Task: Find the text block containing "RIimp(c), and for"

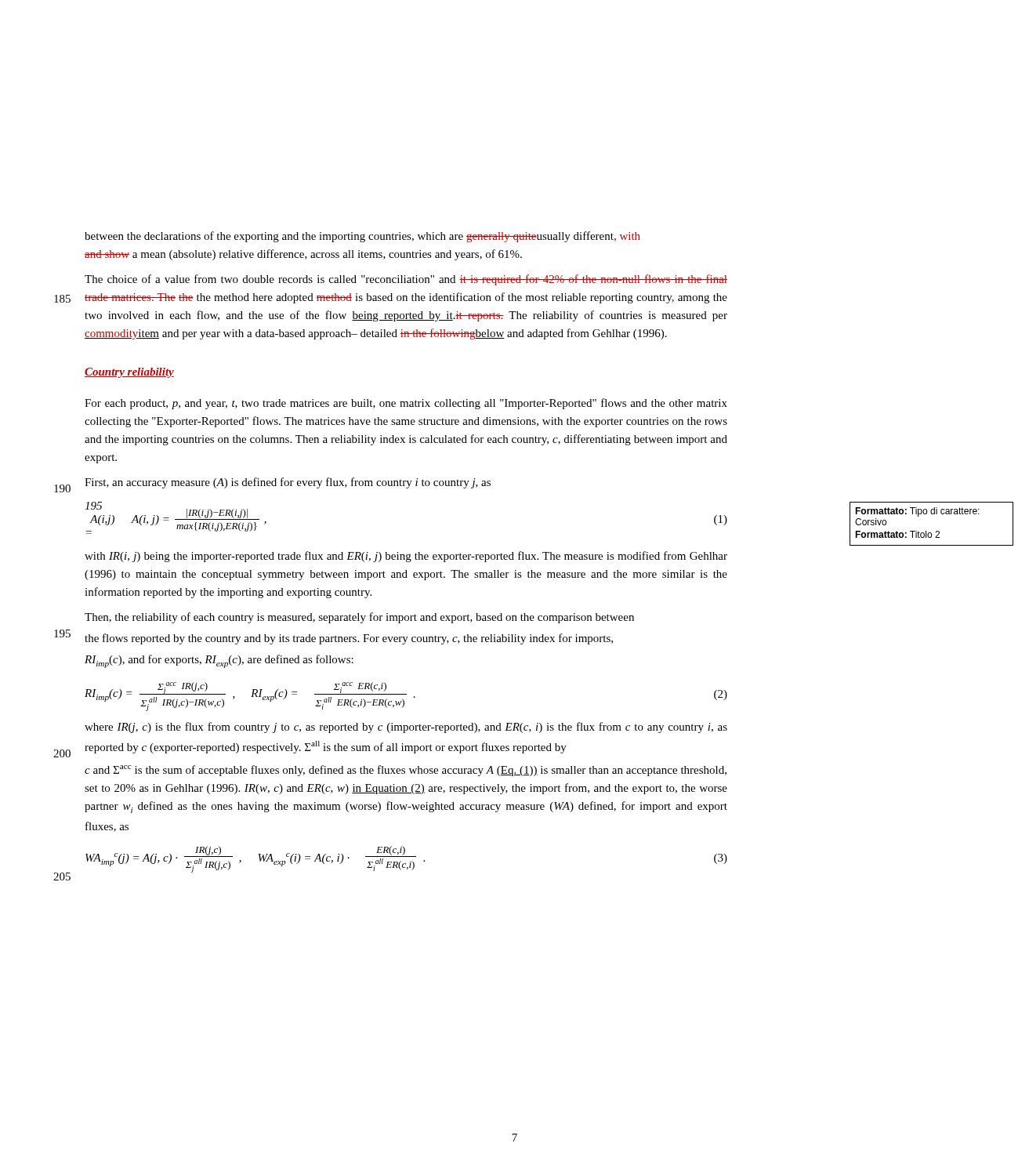Action: point(219,661)
